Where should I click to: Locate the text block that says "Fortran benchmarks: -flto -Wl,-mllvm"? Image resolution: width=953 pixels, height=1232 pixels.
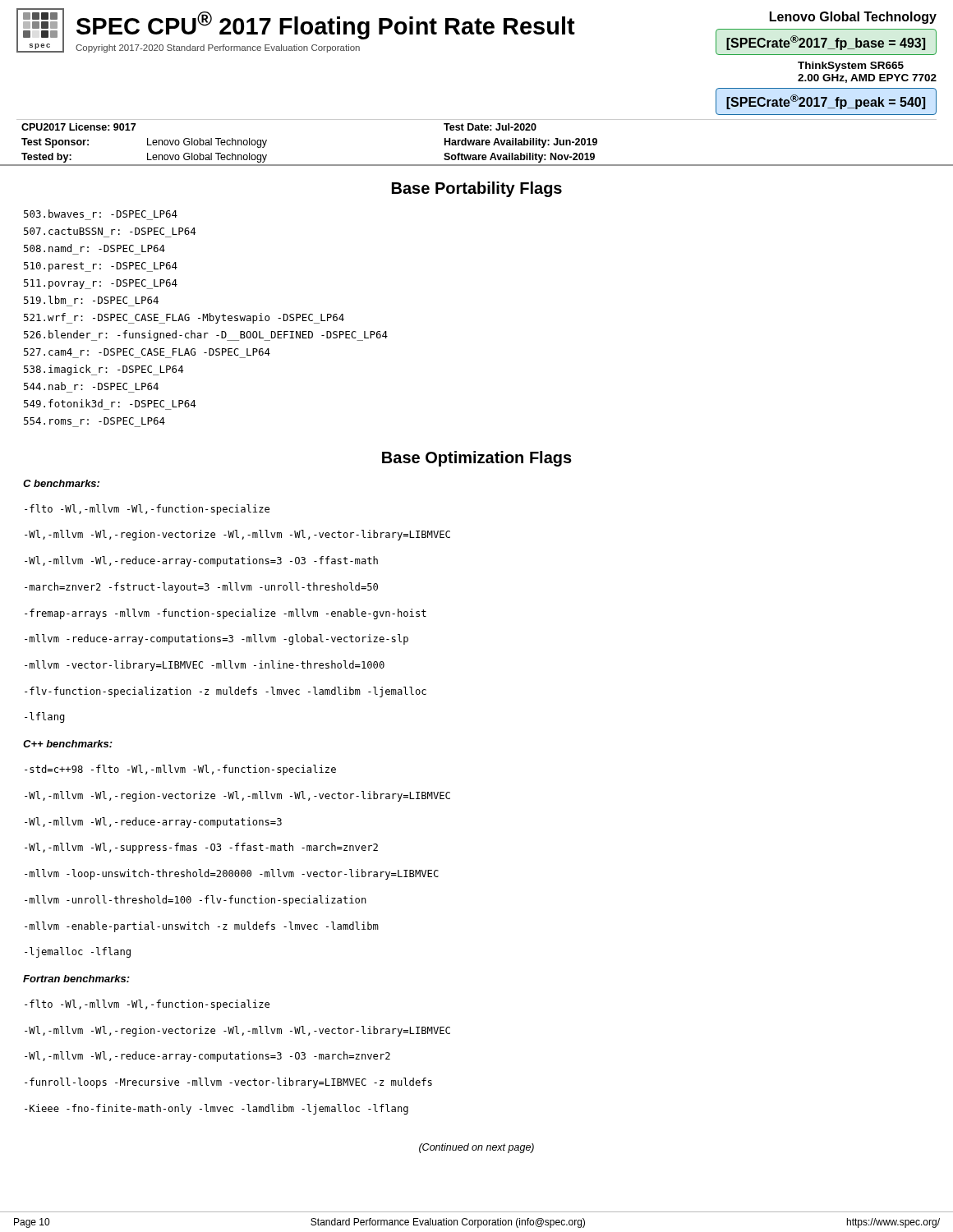pos(76,979)
